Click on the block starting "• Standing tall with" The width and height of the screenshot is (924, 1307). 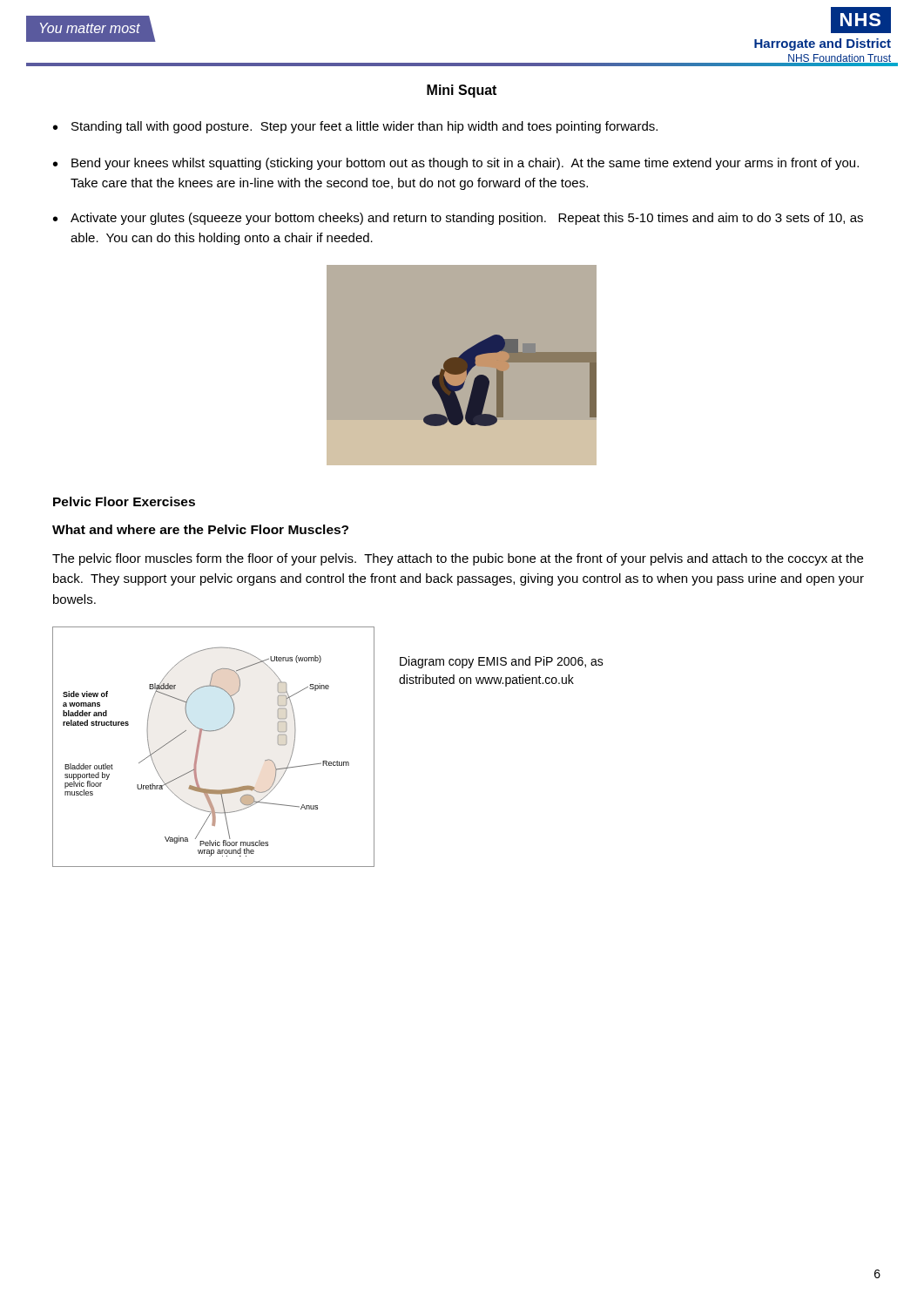tap(356, 127)
